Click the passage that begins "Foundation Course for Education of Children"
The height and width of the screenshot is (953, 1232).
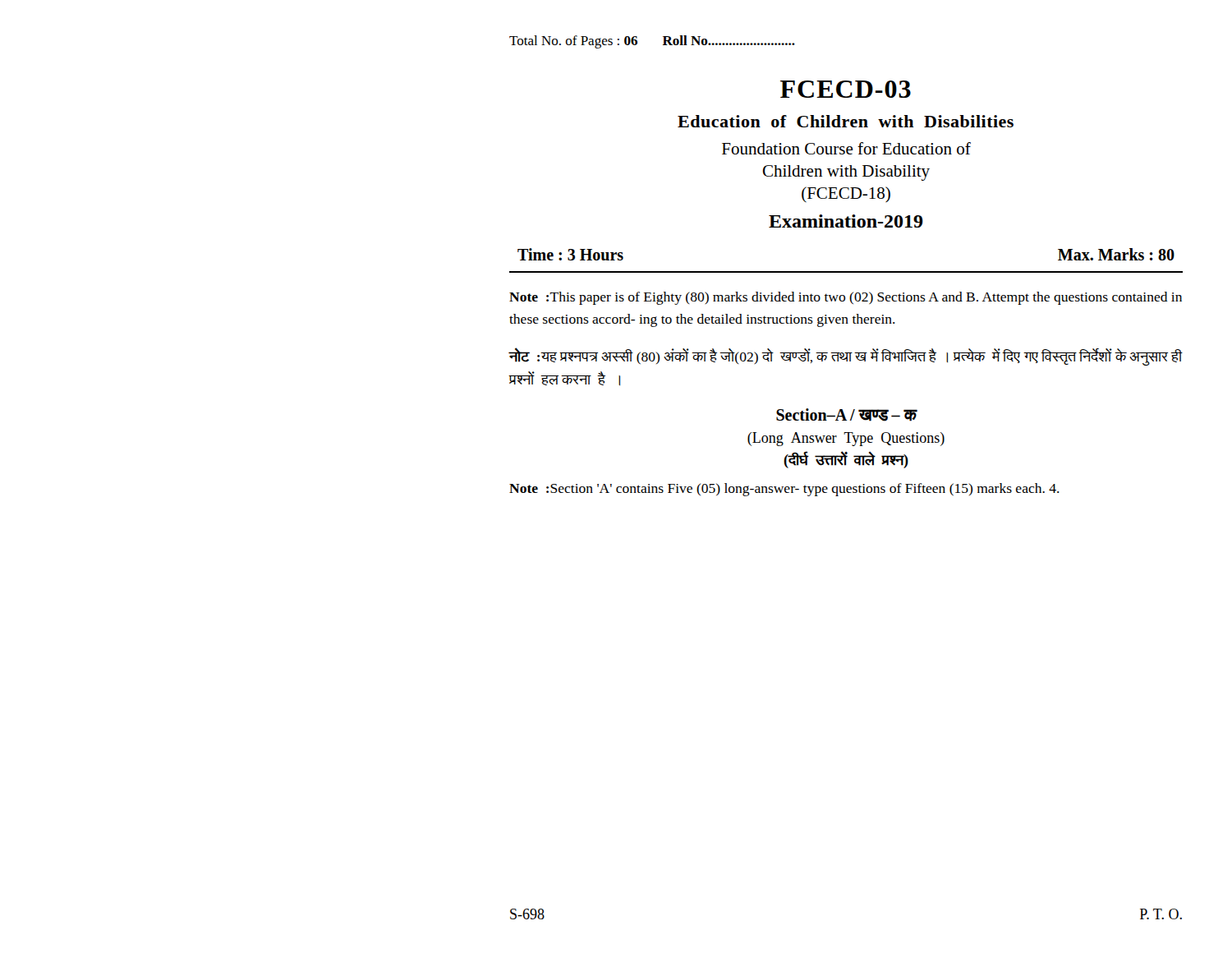pos(846,171)
